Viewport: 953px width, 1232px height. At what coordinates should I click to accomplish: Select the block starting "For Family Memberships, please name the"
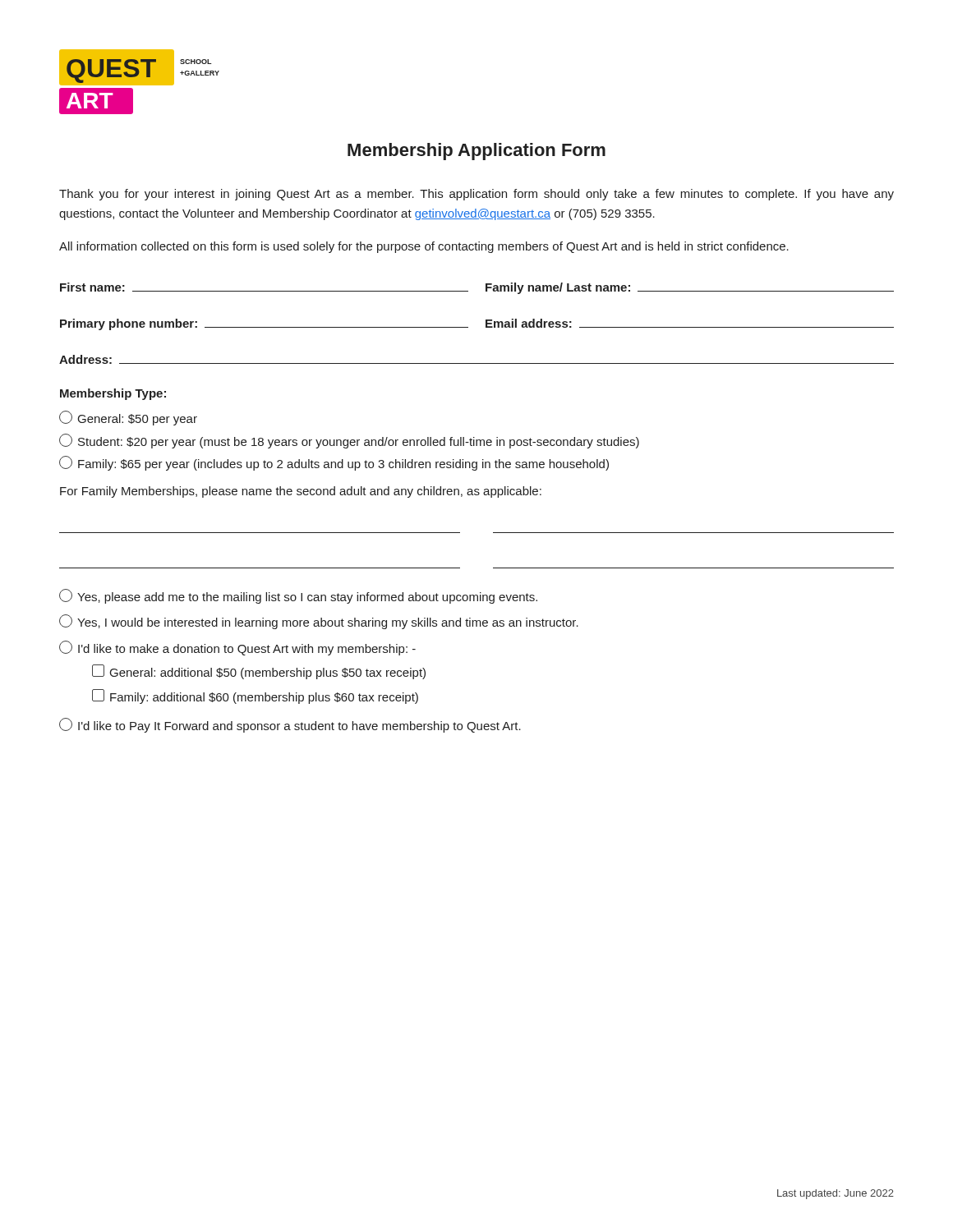301,490
